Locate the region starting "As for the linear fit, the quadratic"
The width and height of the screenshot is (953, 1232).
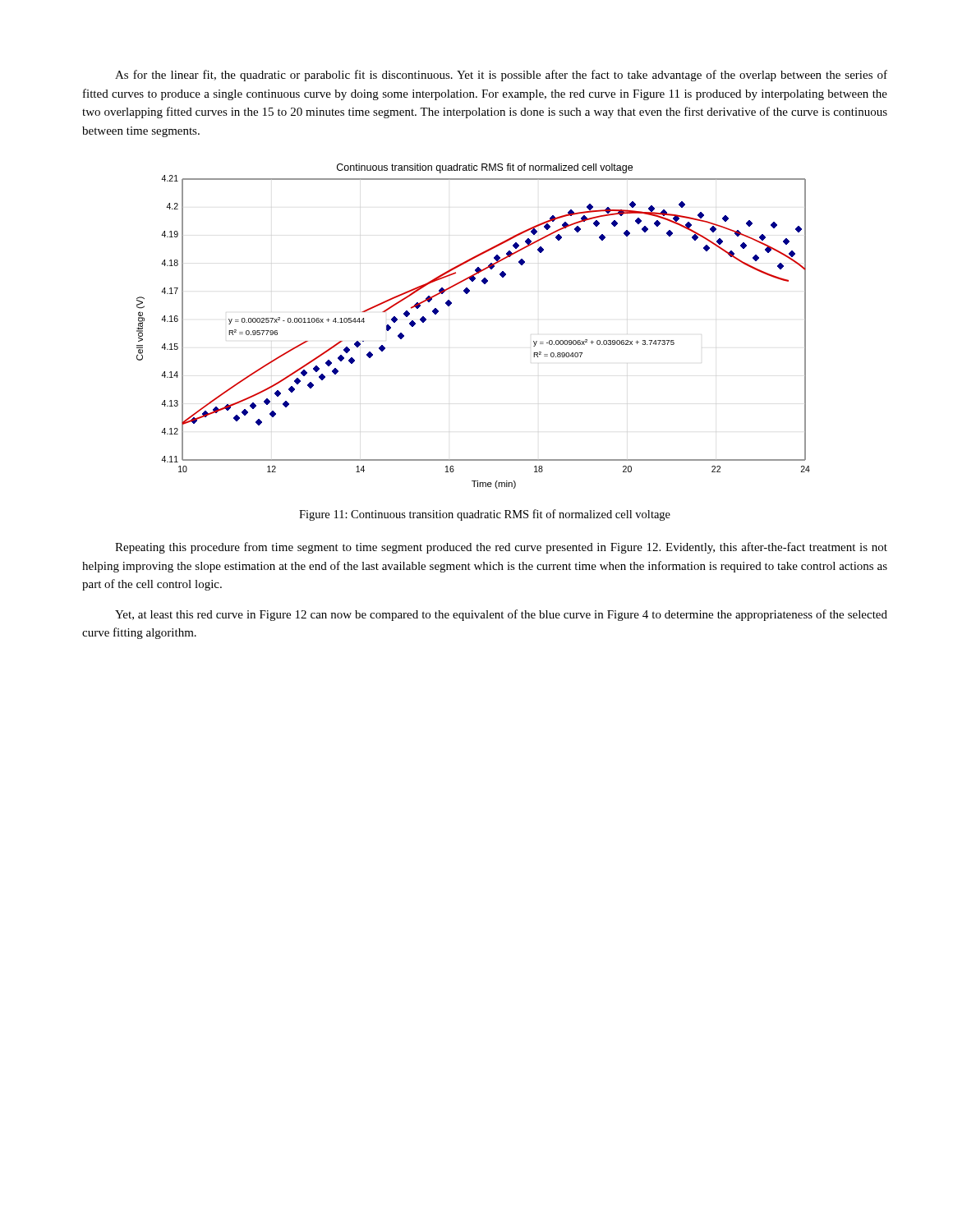(485, 103)
